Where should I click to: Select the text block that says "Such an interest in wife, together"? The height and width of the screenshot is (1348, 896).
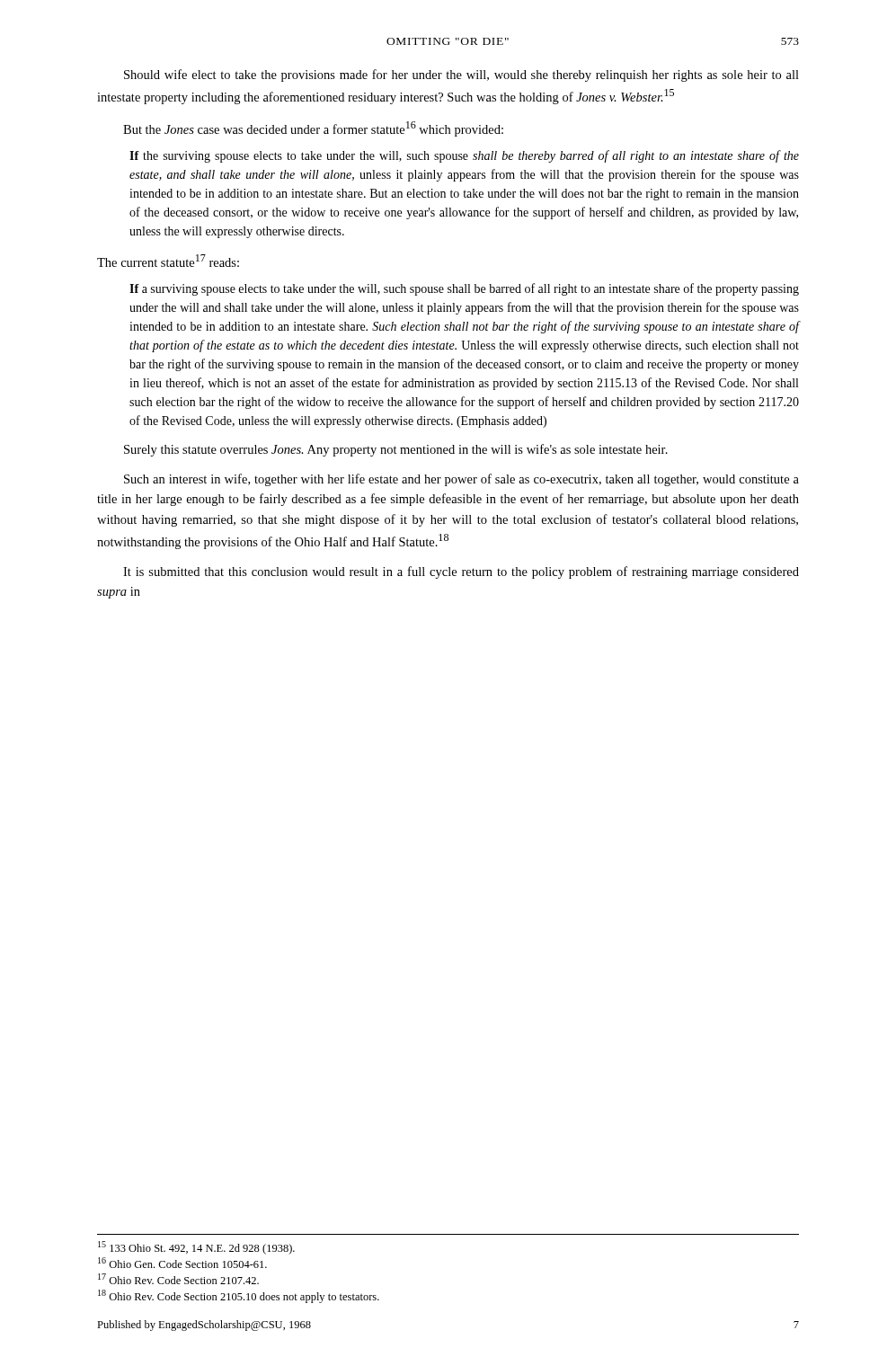click(448, 511)
